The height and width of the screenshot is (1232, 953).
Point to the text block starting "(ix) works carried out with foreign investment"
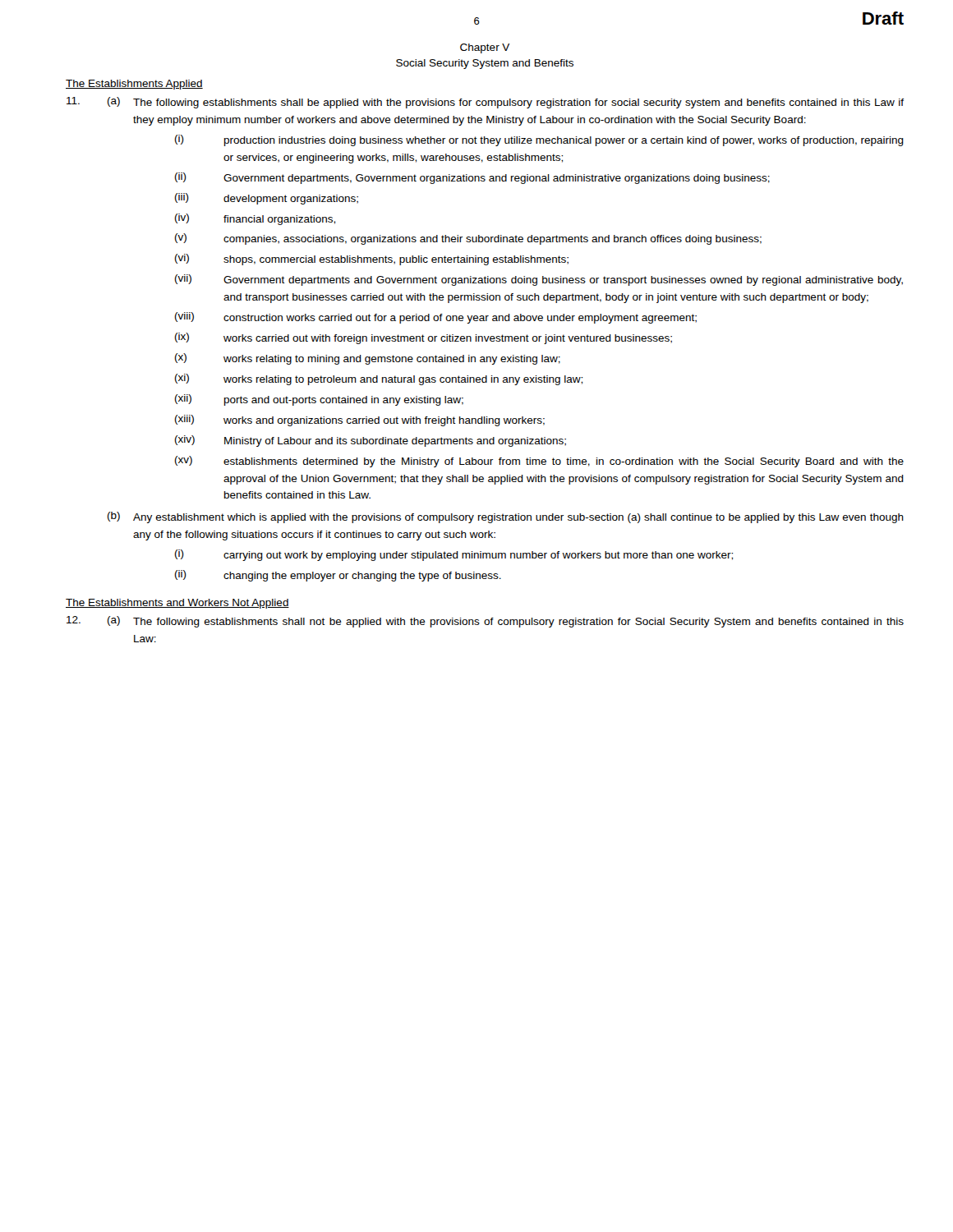(x=539, y=339)
